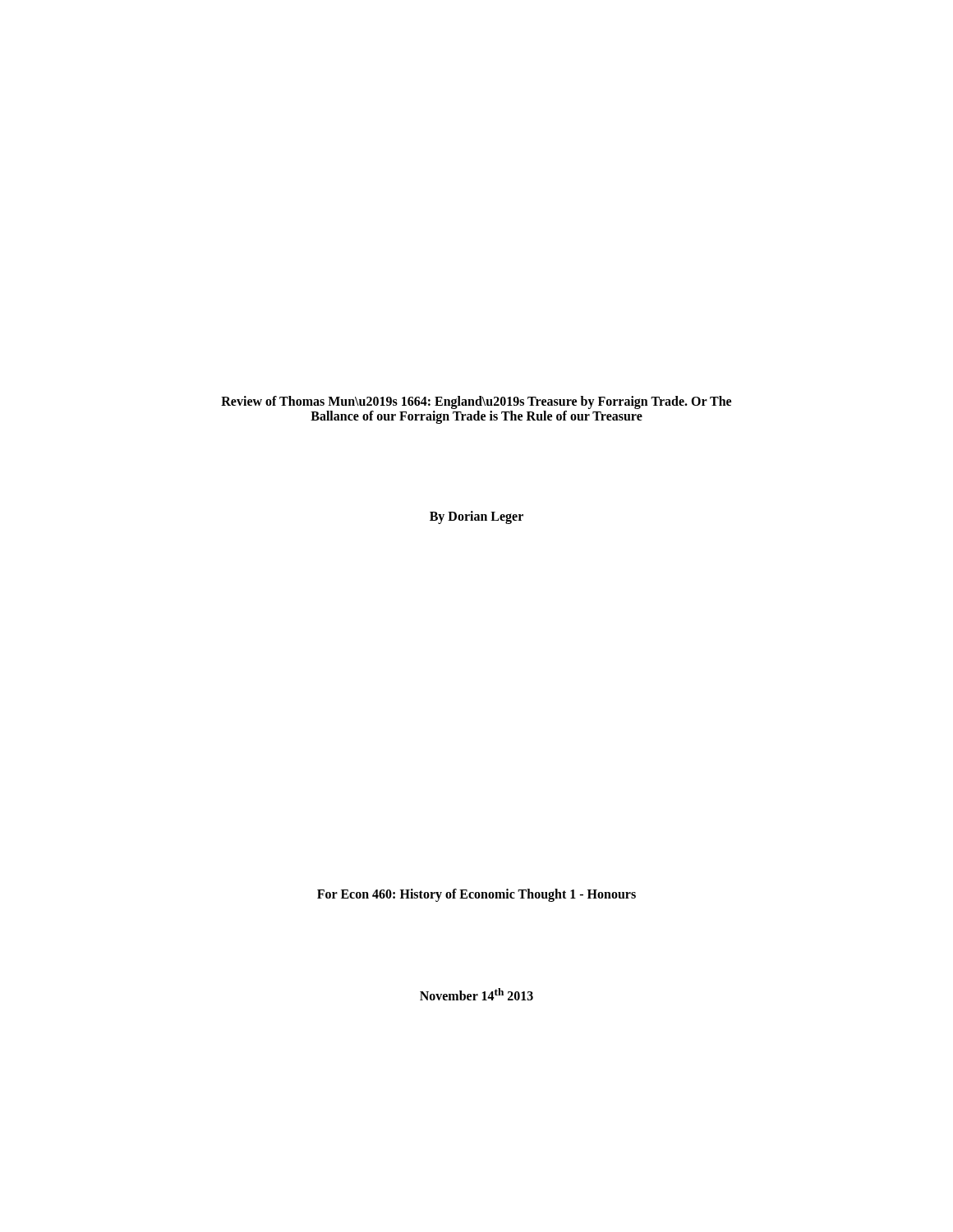Find the text with the text "By Dorian Leger"
This screenshot has height=1232, width=953.
point(476,516)
